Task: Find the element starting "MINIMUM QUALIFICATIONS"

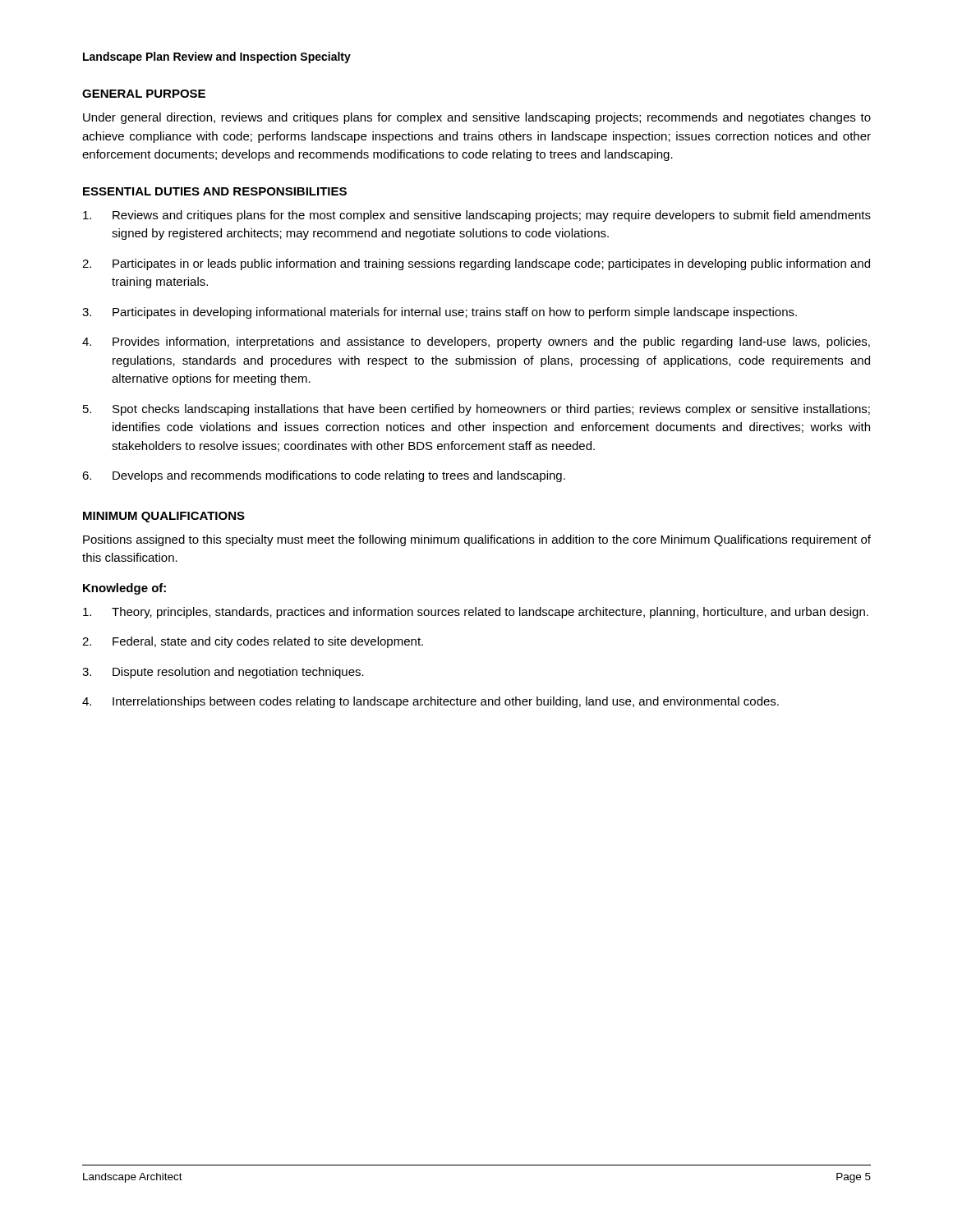Action: coord(163,515)
